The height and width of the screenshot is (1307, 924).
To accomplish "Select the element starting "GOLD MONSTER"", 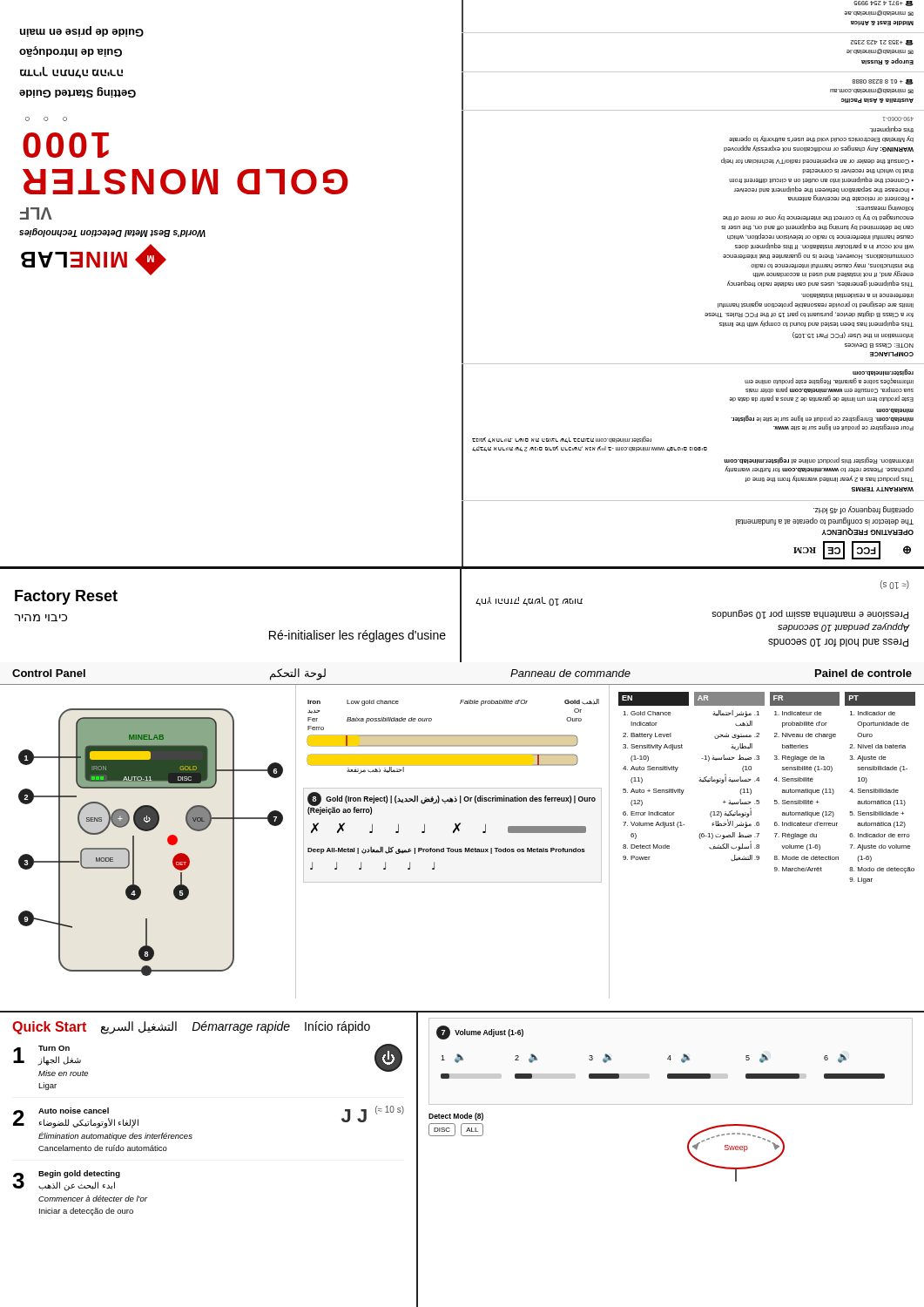I will click(x=184, y=181).
